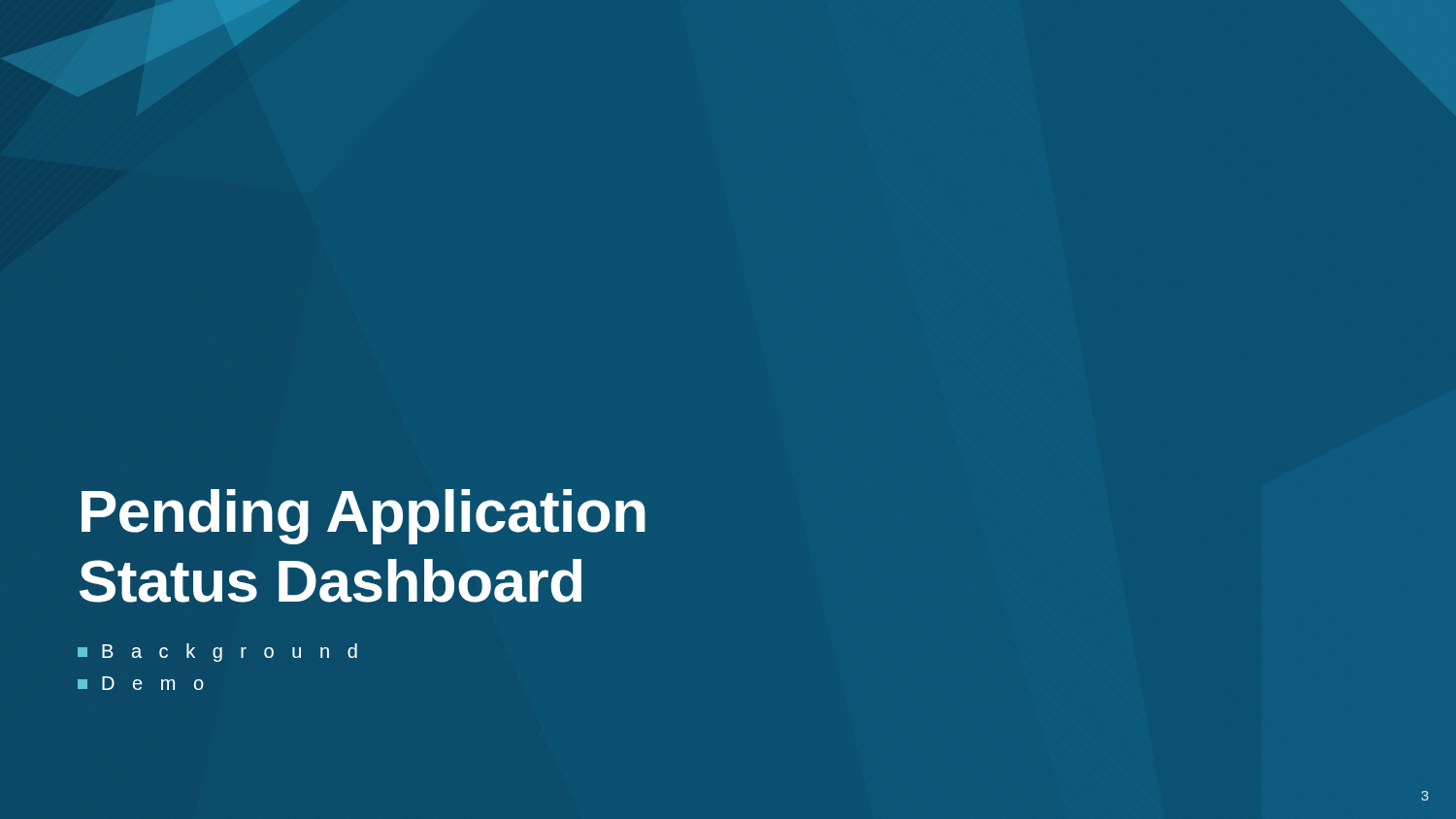Point to the block beginning "B a c k"

[221, 652]
